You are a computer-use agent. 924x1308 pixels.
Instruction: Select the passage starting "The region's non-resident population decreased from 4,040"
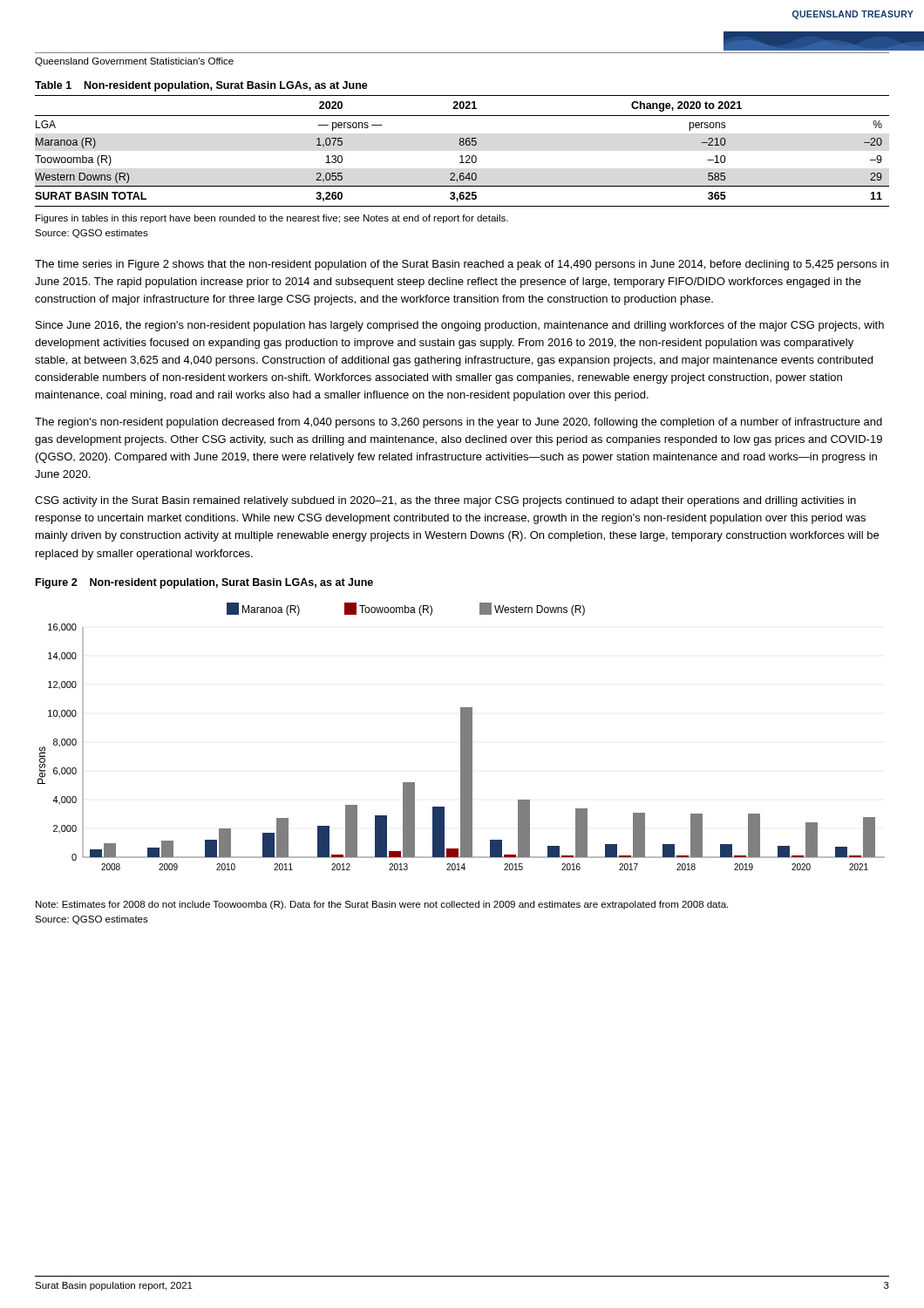pyautogui.click(x=459, y=448)
